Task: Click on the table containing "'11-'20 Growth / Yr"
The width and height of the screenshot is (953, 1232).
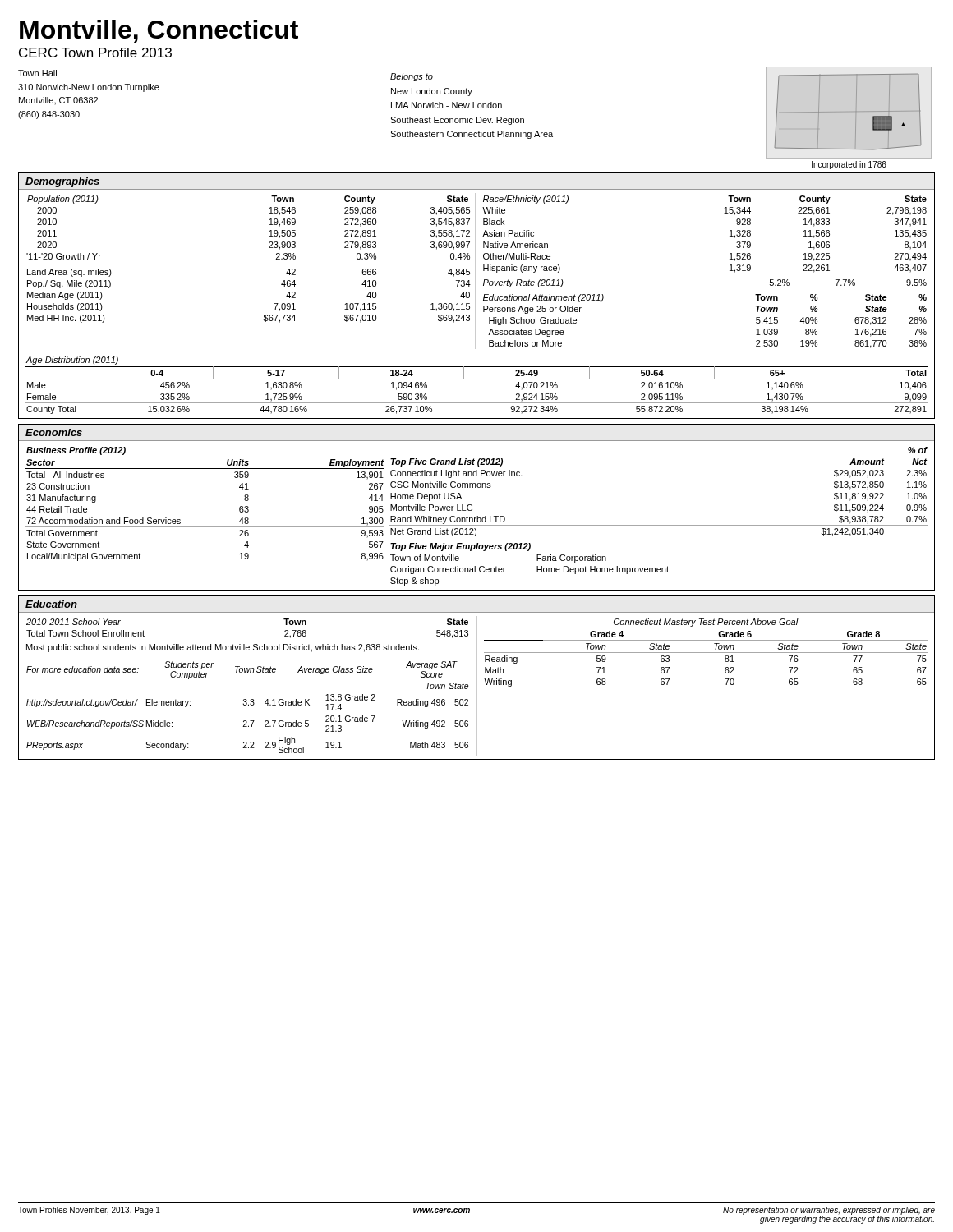Action: [x=248, y=271]
